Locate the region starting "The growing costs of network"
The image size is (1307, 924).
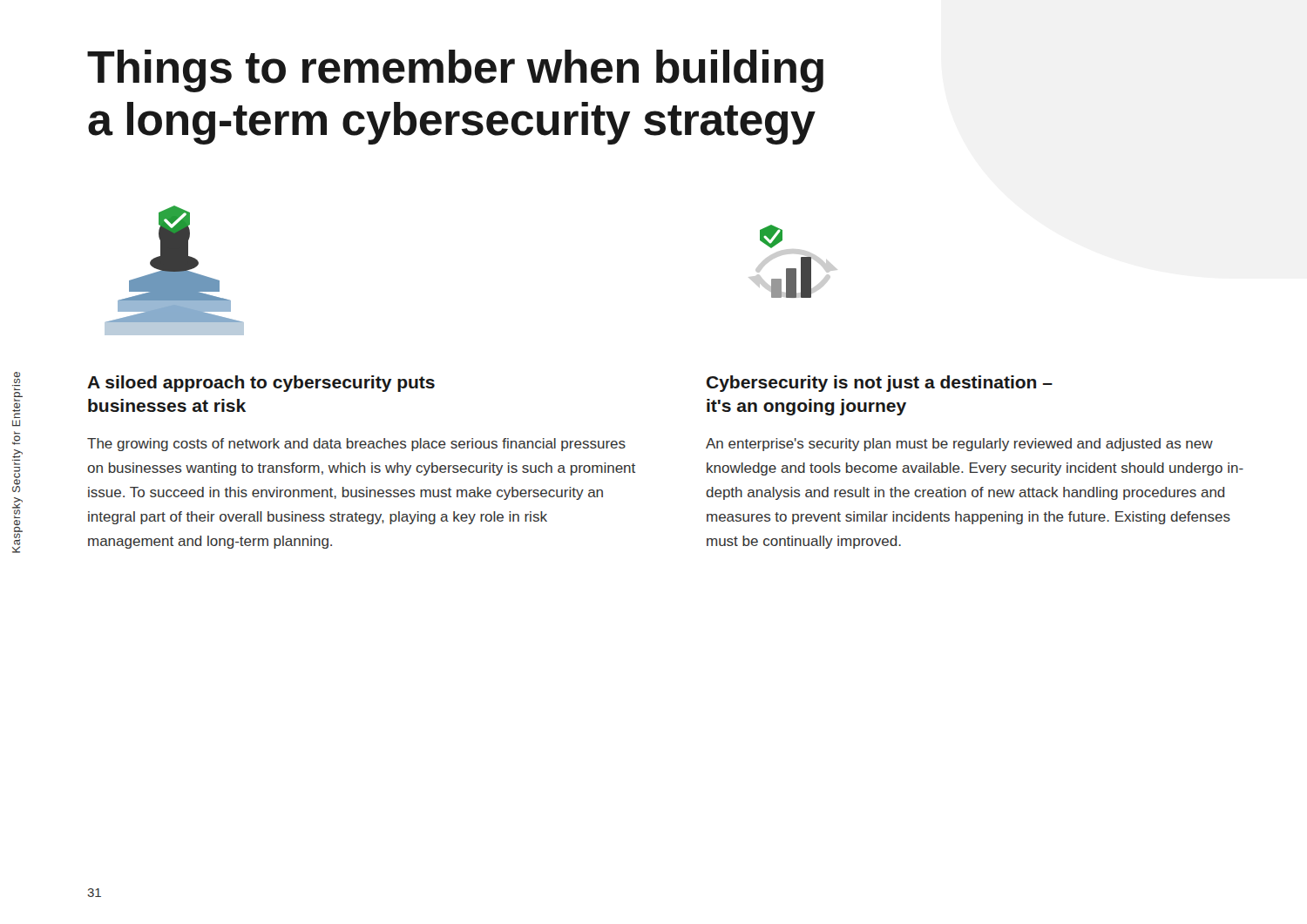pyautogui.click(x=361, y=492)
